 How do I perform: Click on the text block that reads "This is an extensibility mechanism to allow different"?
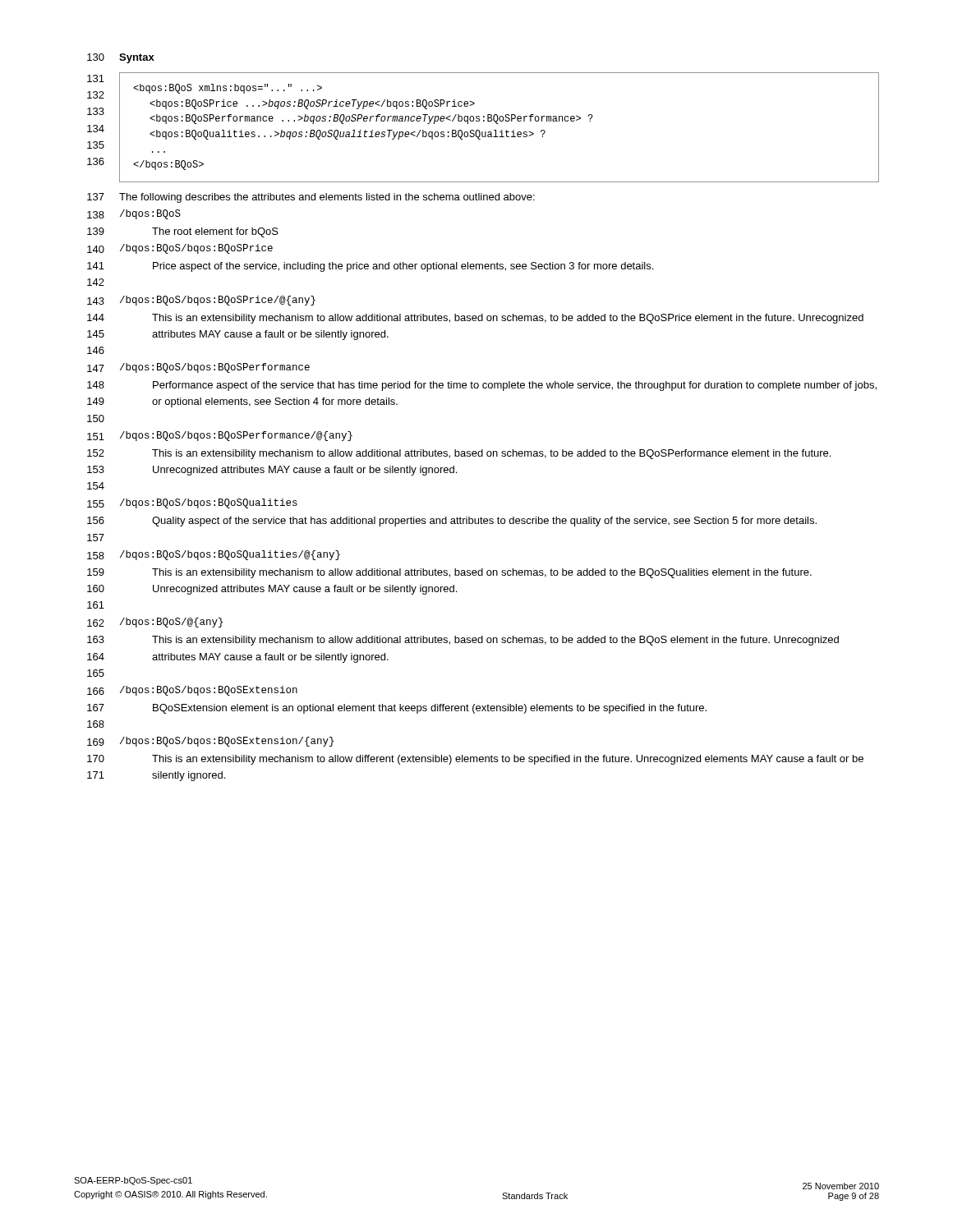[x=508, y=767]
